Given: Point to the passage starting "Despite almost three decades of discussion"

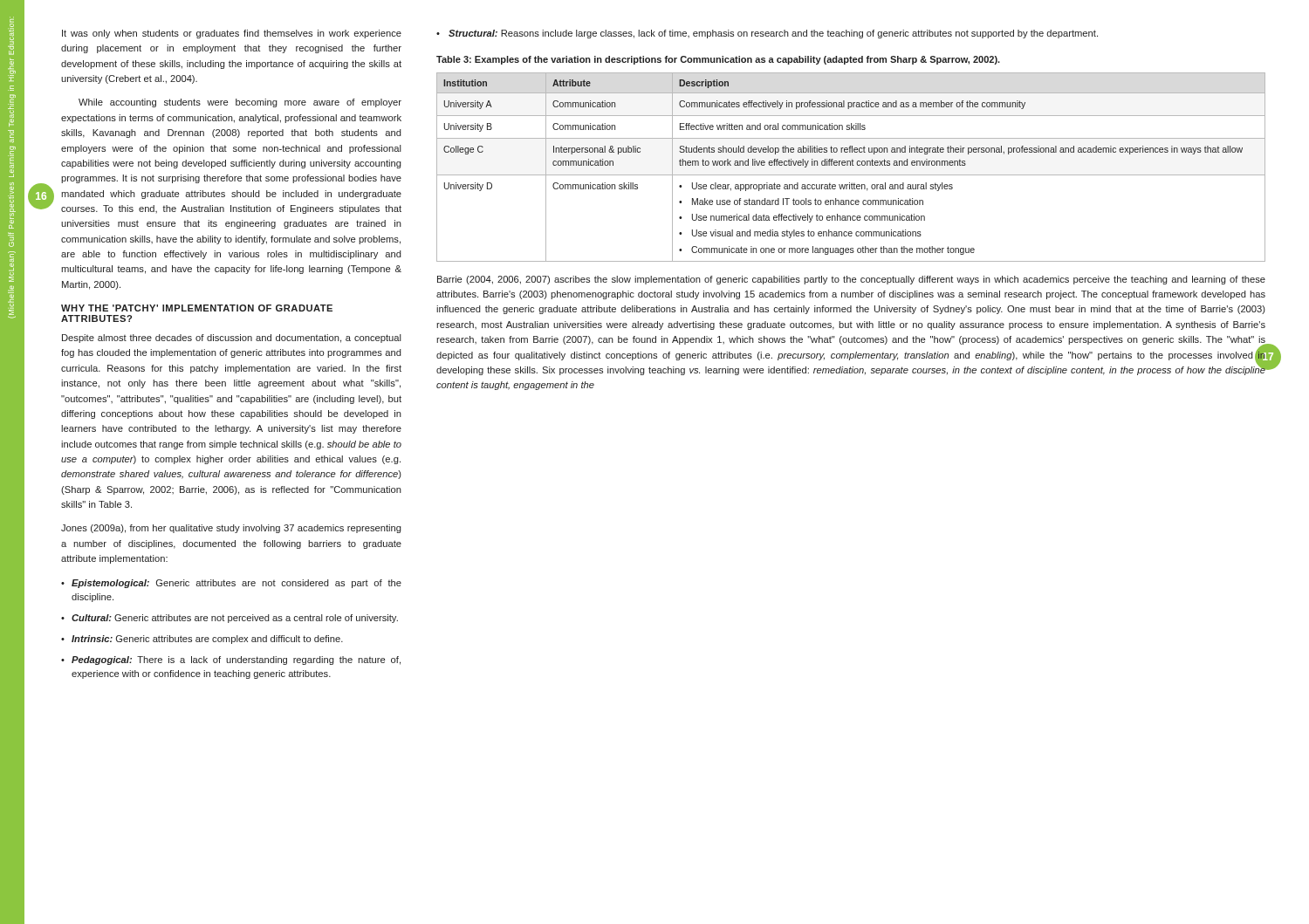Looking at the screenshot, I should click(x=231, y=422).
